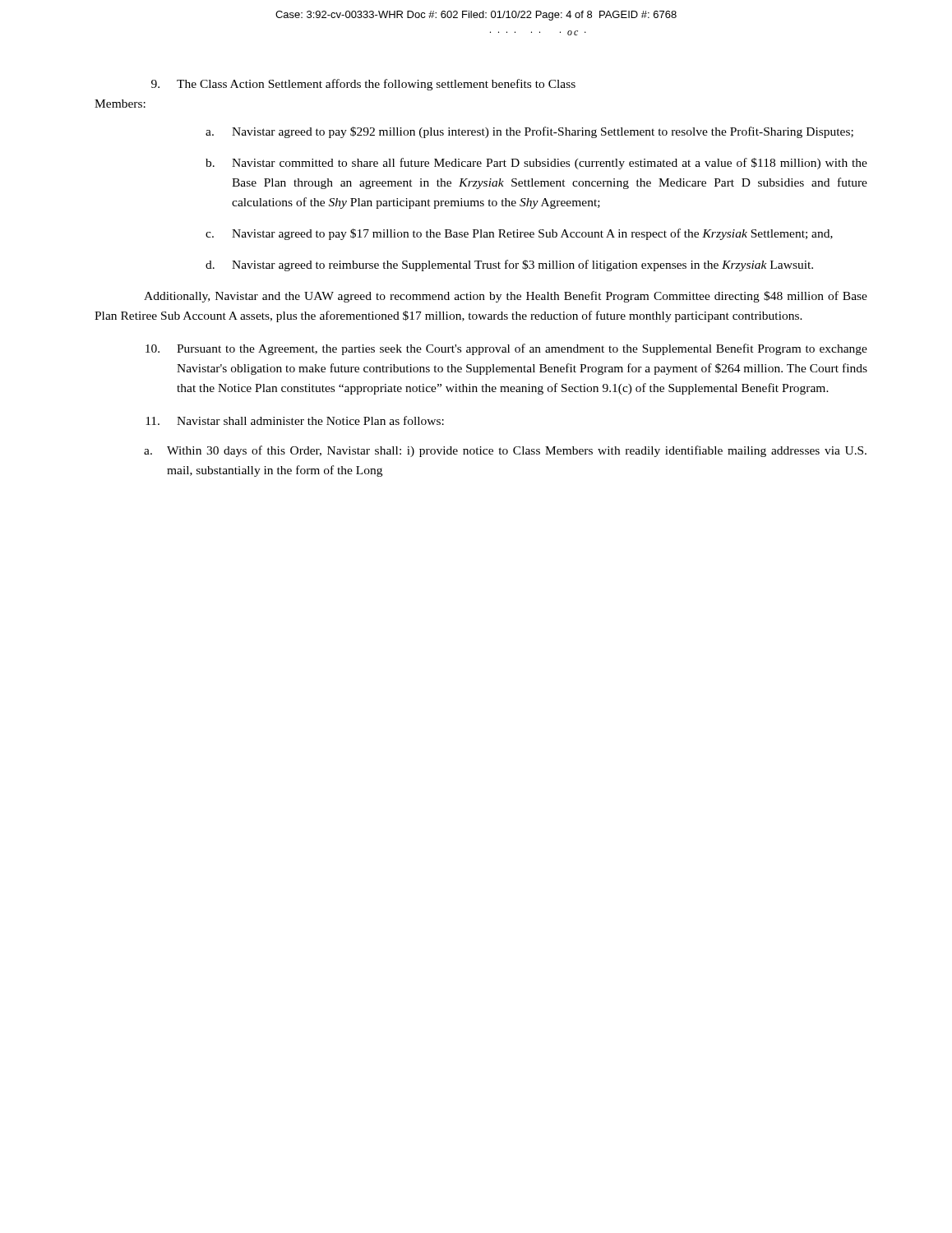
Task: Where is the passage that starts "b. Navistar committed"?
Action: pyautogui.click(x=536, y=183)
